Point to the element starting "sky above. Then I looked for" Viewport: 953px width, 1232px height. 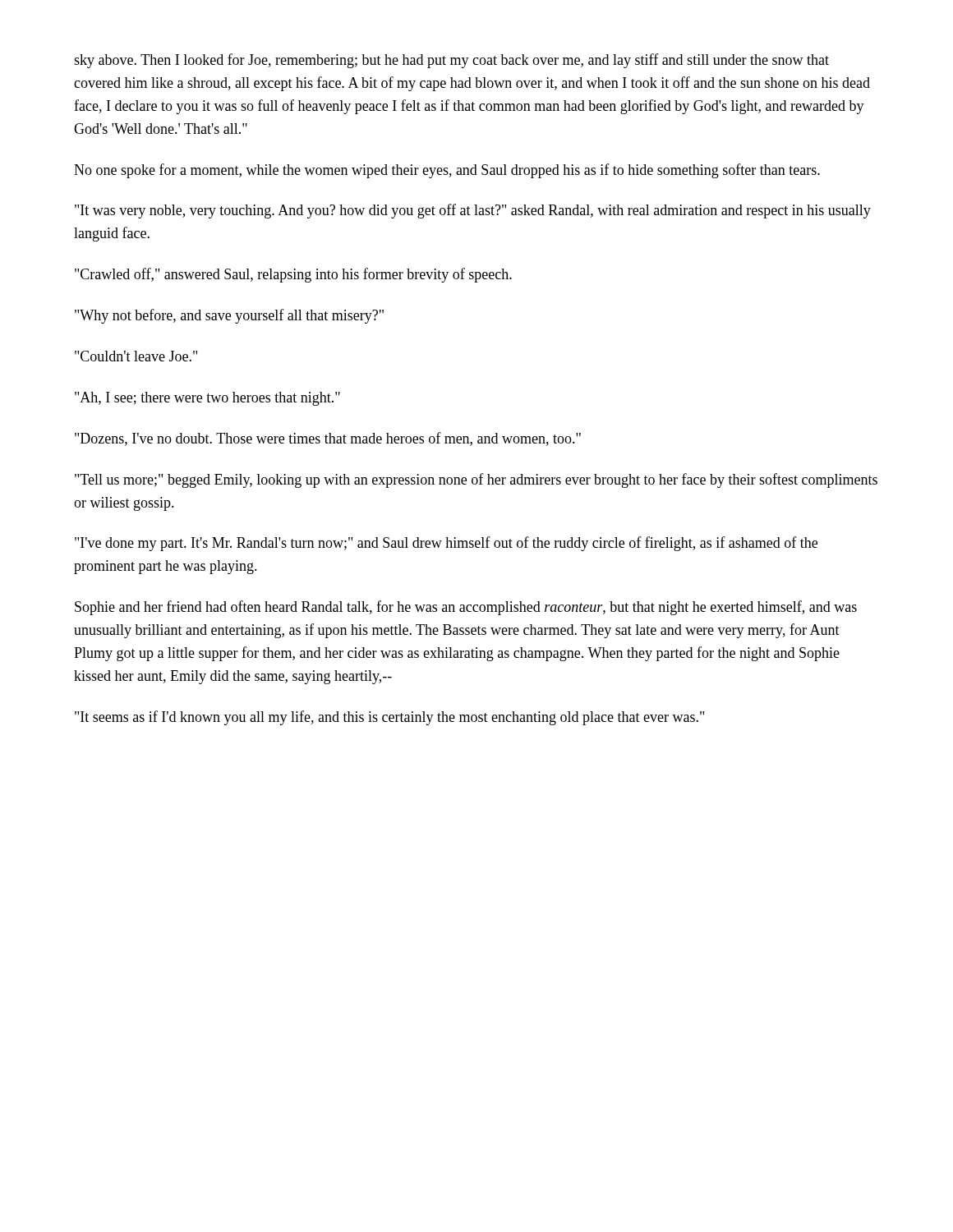(472, 94)
